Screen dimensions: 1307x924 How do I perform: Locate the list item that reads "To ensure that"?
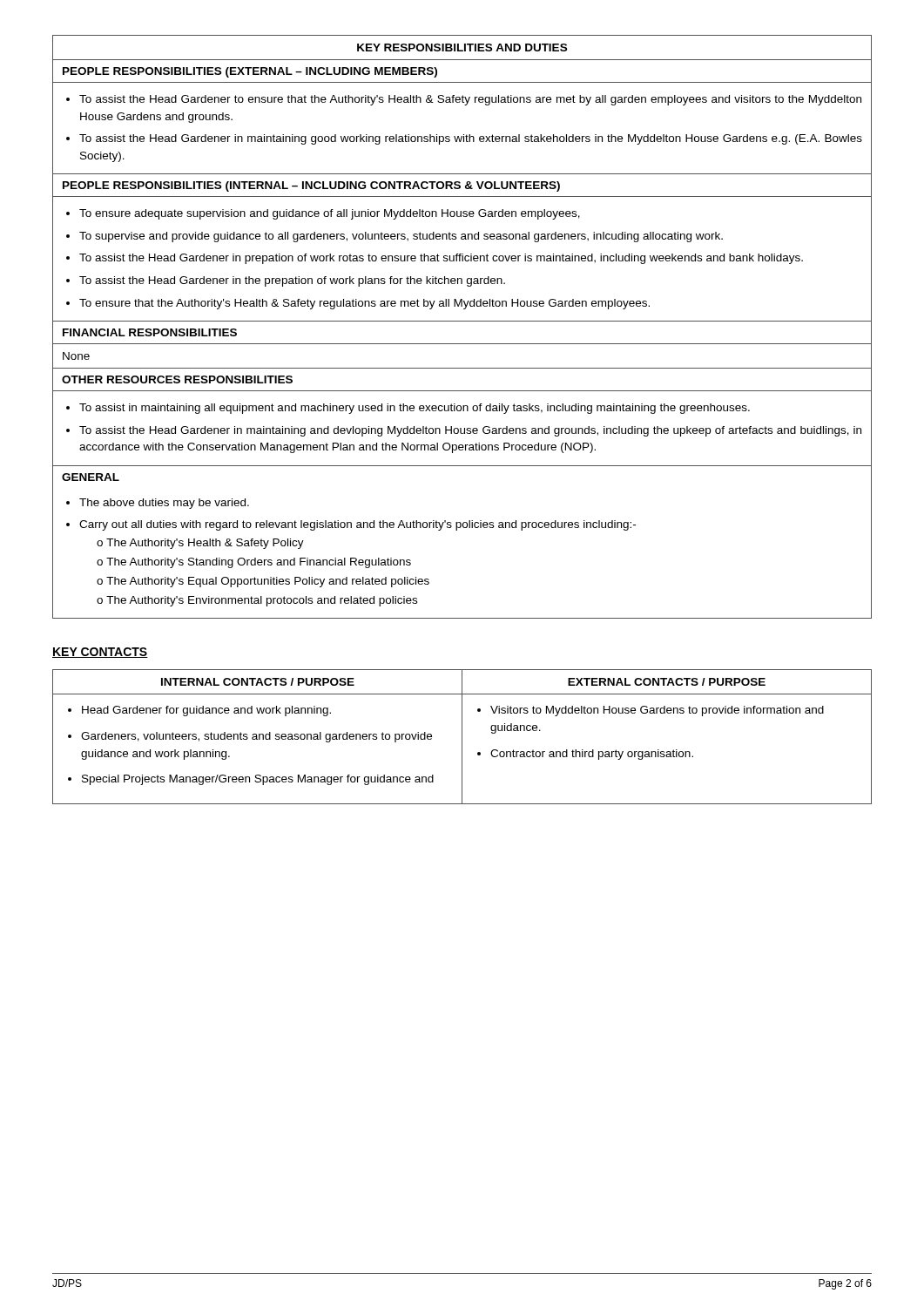click(365, 302)
